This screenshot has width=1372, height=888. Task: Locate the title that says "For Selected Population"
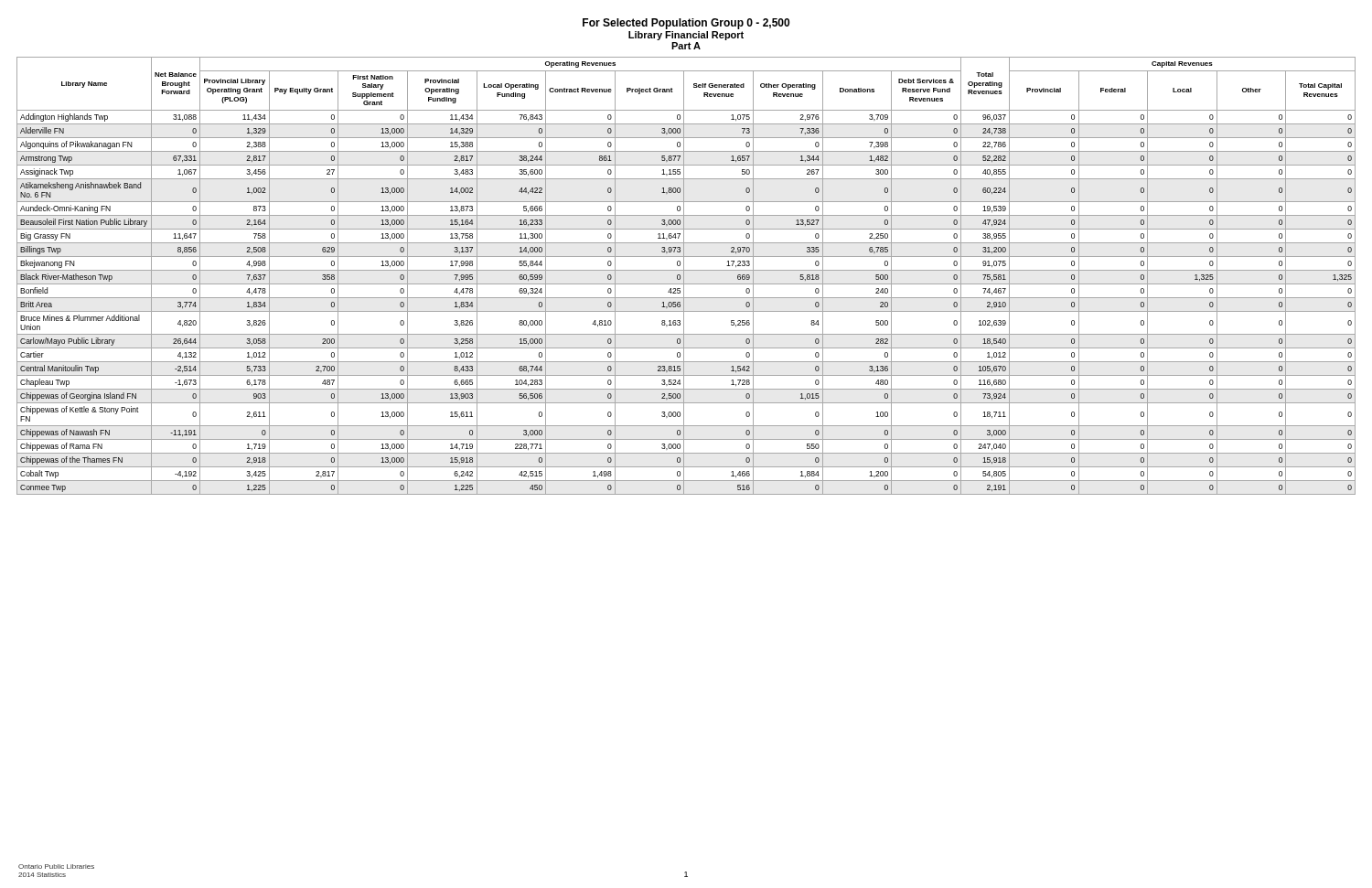click(x=686, y=34)
